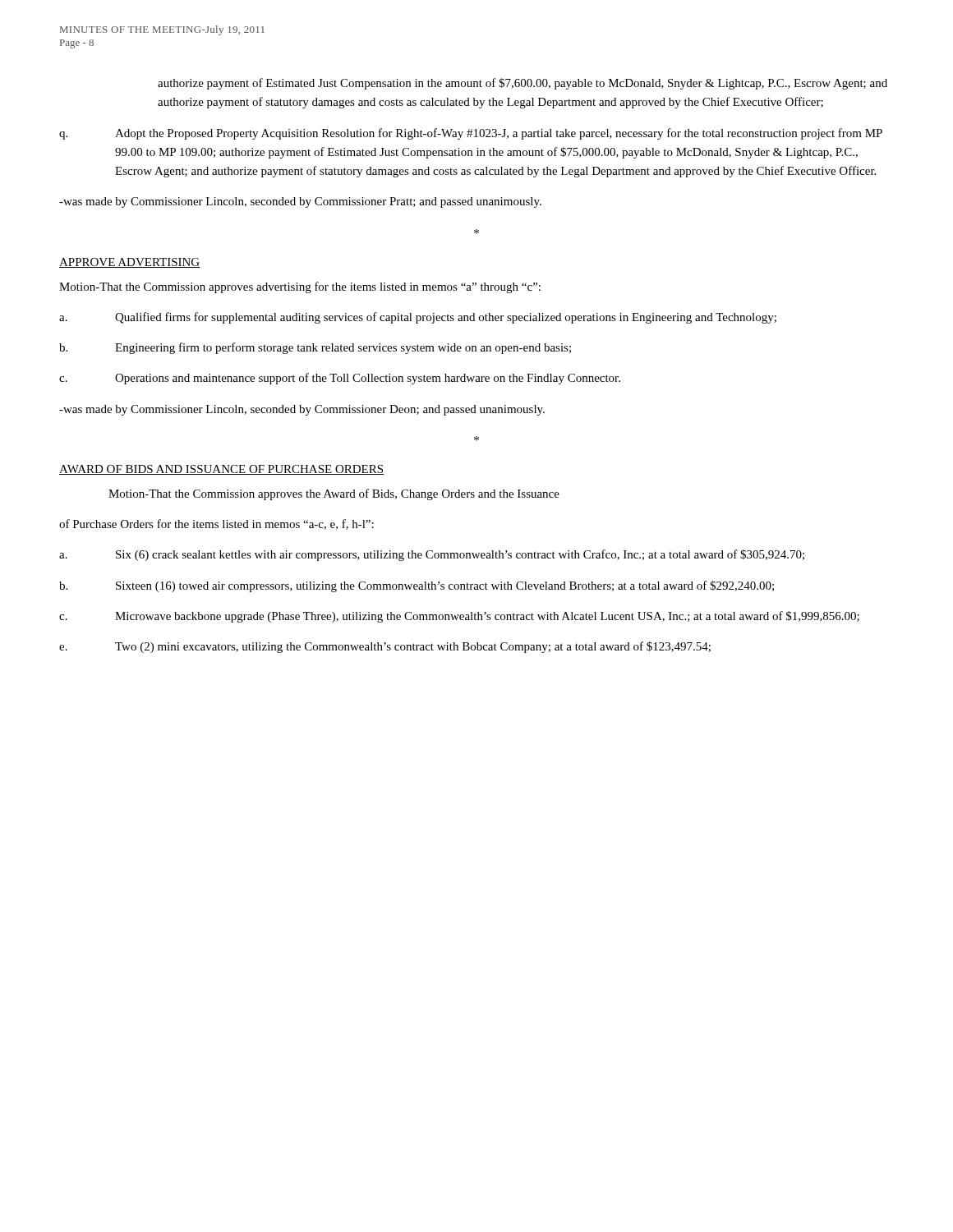Locate the region starting "b. Sixteen (16) towed"
Viewport: 953px width, 1232px height.
(476, 586)
